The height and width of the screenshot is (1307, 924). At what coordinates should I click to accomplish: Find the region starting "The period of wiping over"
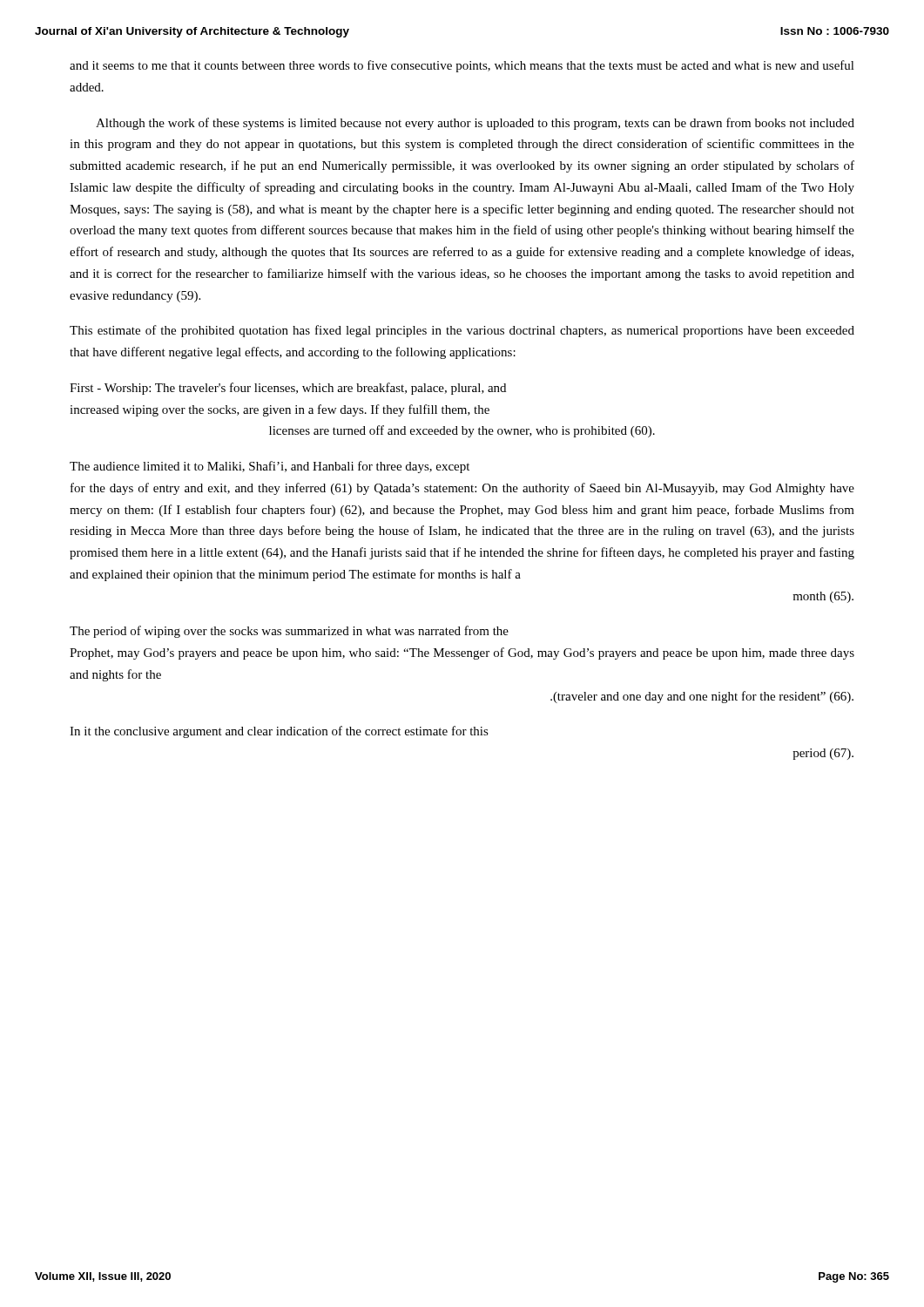pos(462,665)
